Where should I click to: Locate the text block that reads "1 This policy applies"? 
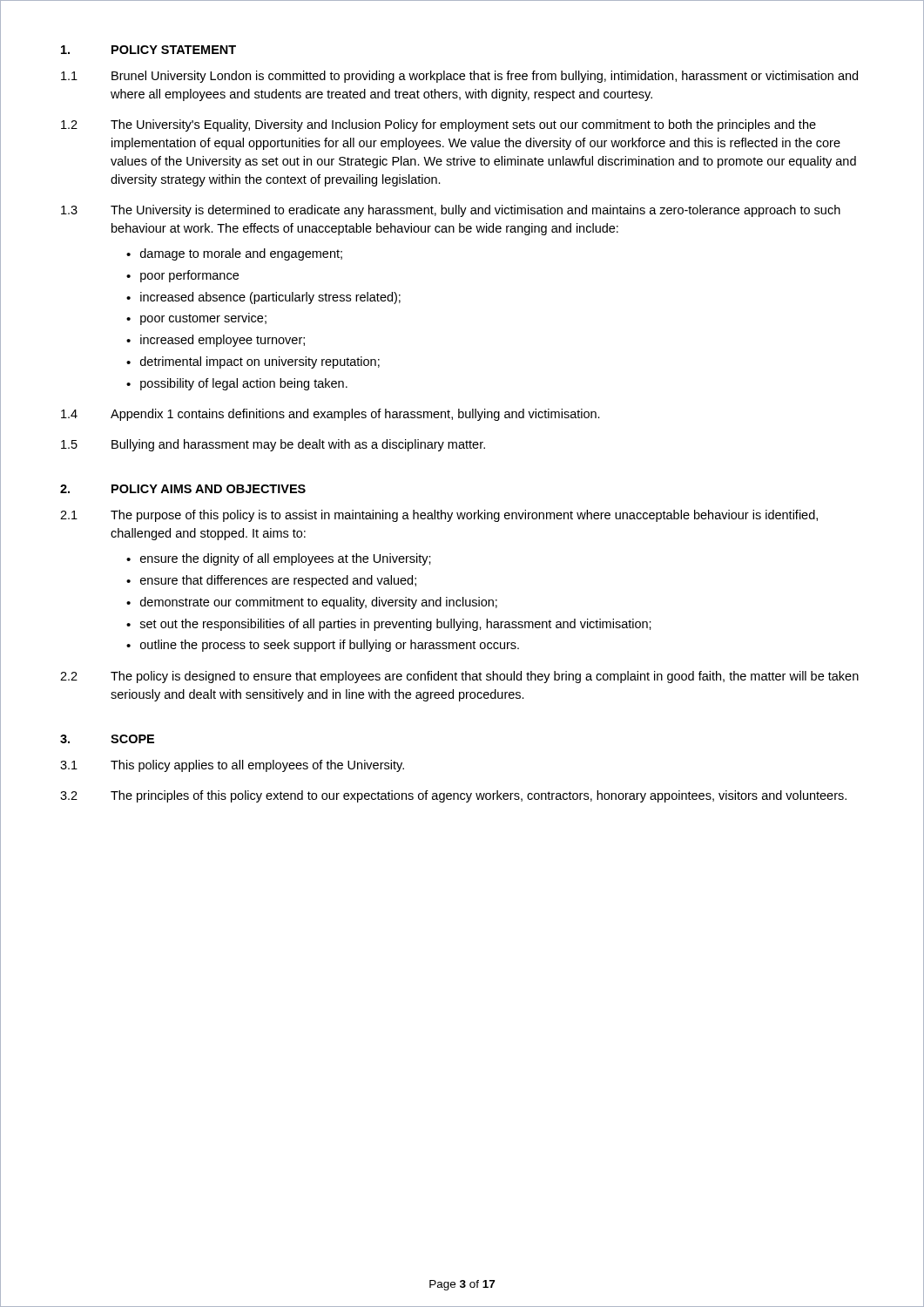[x=232, y=766]
